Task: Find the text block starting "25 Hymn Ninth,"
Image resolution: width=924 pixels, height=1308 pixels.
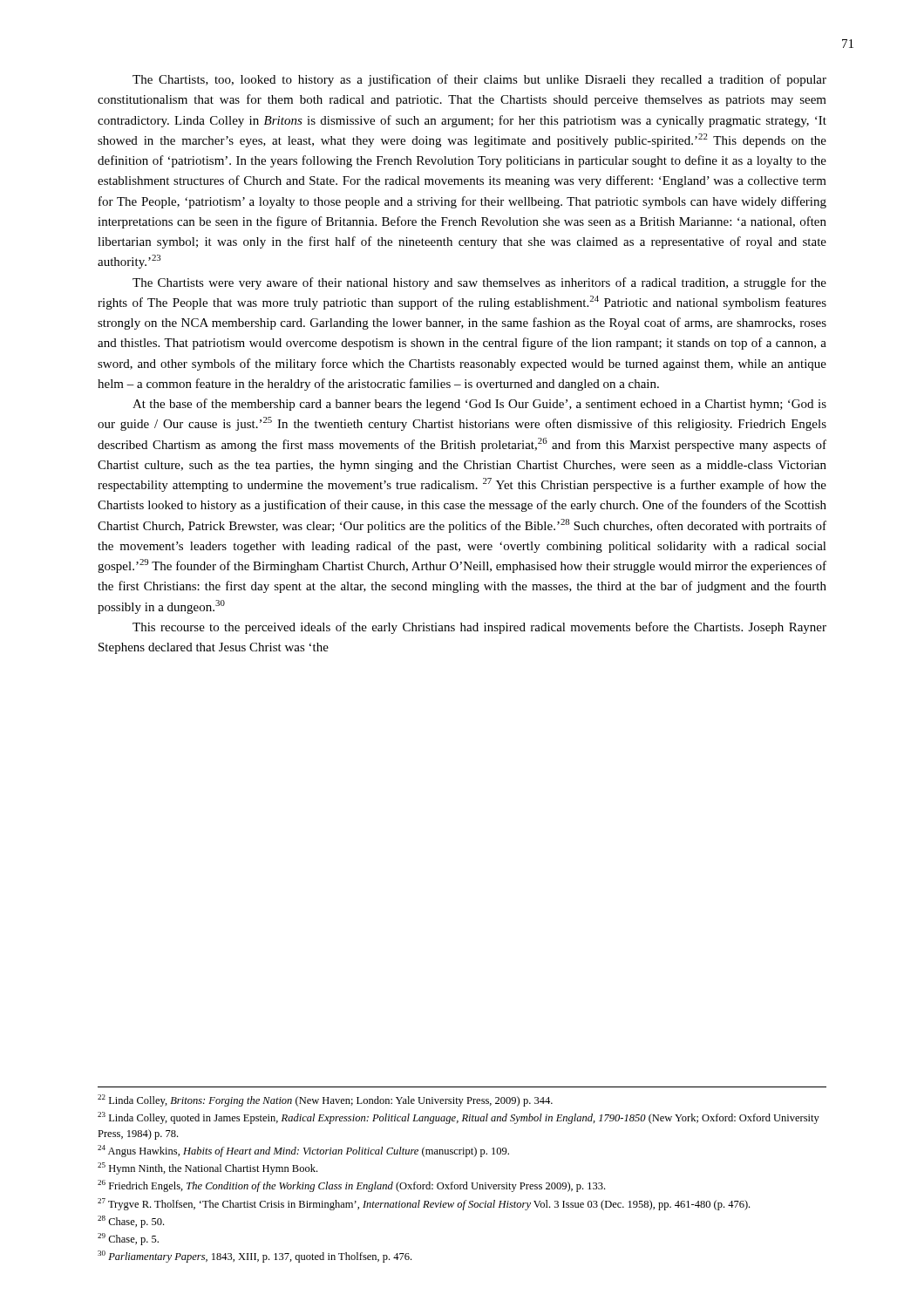Action: [208, 1168]
